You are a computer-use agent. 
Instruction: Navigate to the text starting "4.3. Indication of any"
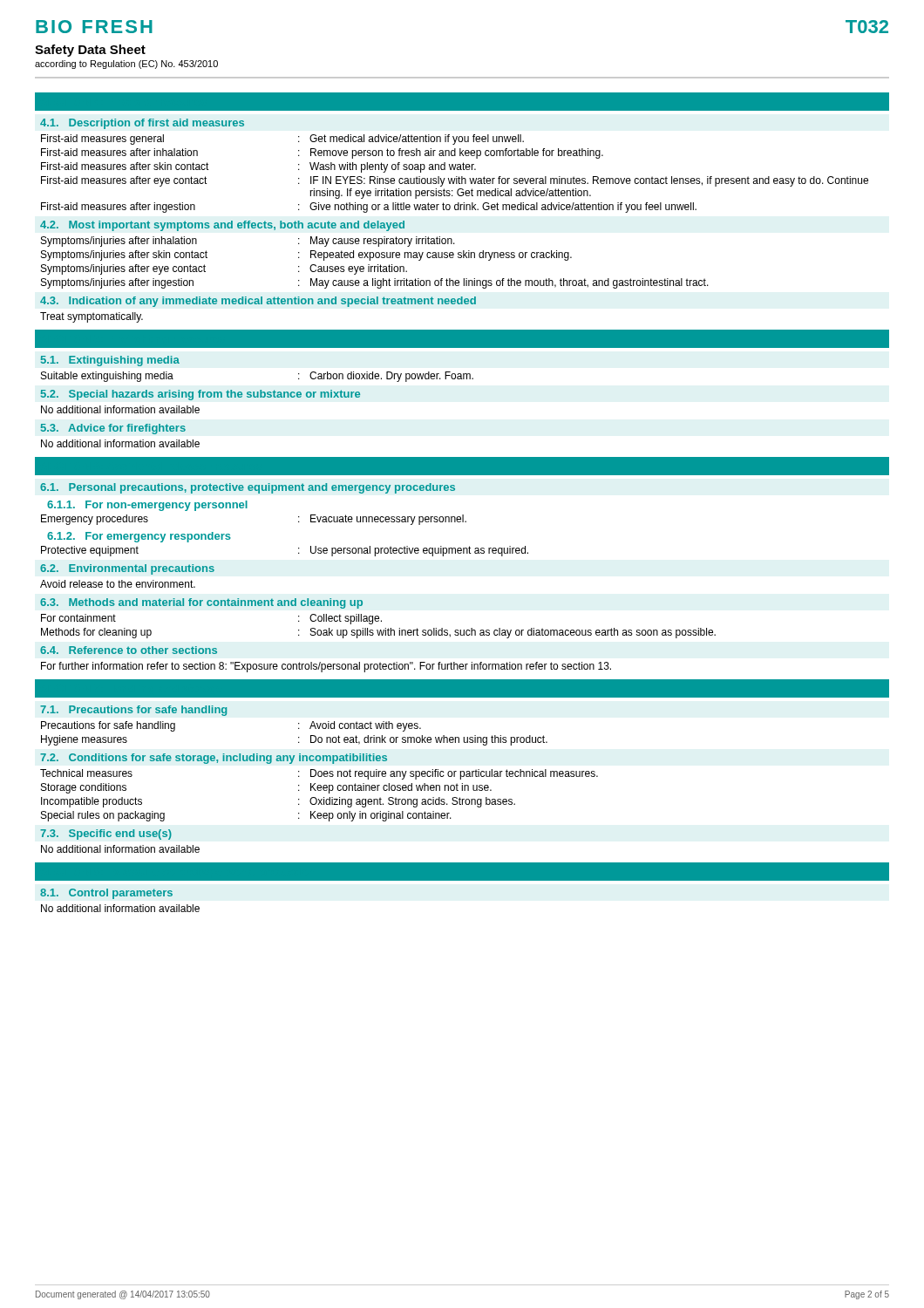(258, 300)
